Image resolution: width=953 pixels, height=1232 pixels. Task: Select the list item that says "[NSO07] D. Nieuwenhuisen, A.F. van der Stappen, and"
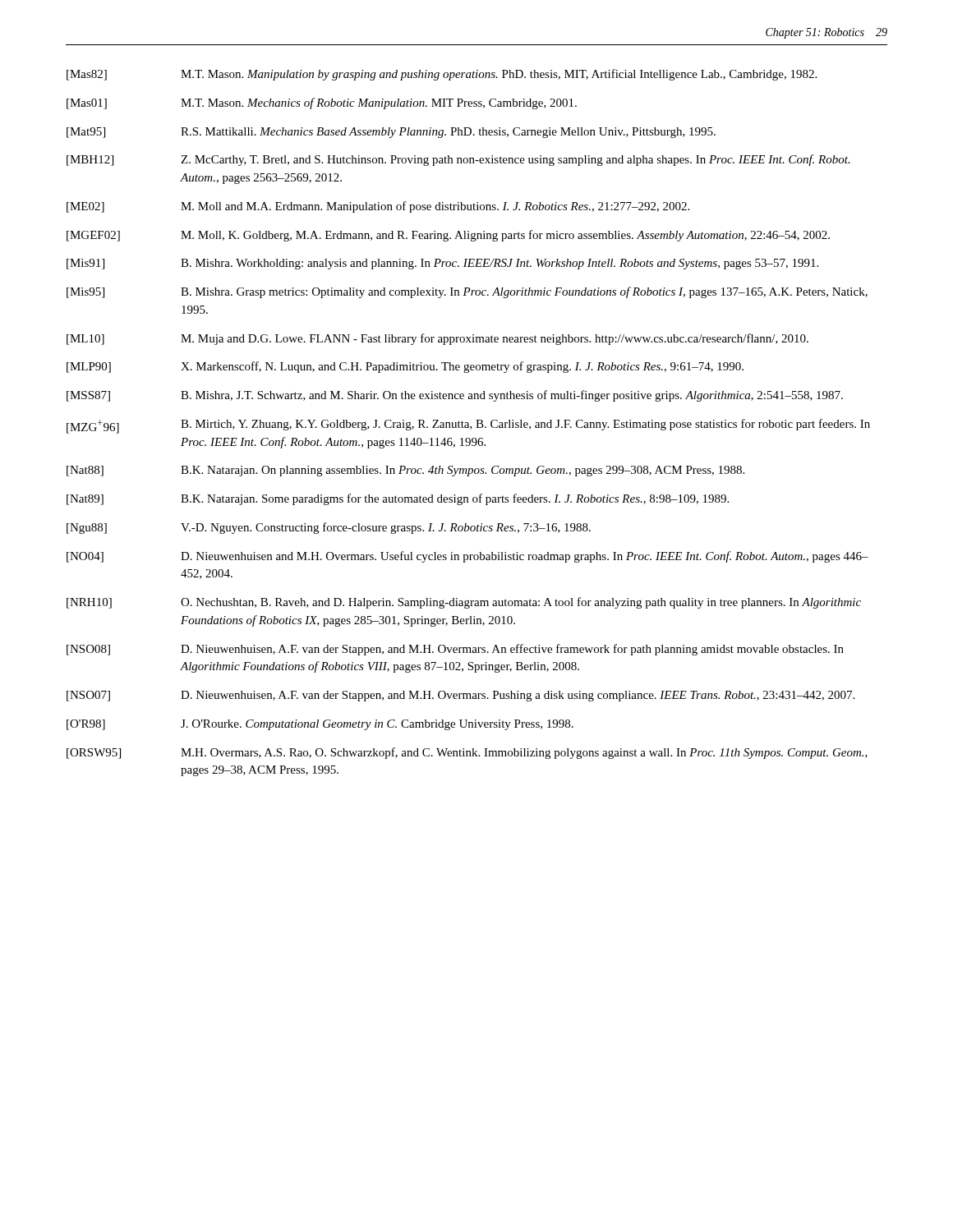(476, 696)
